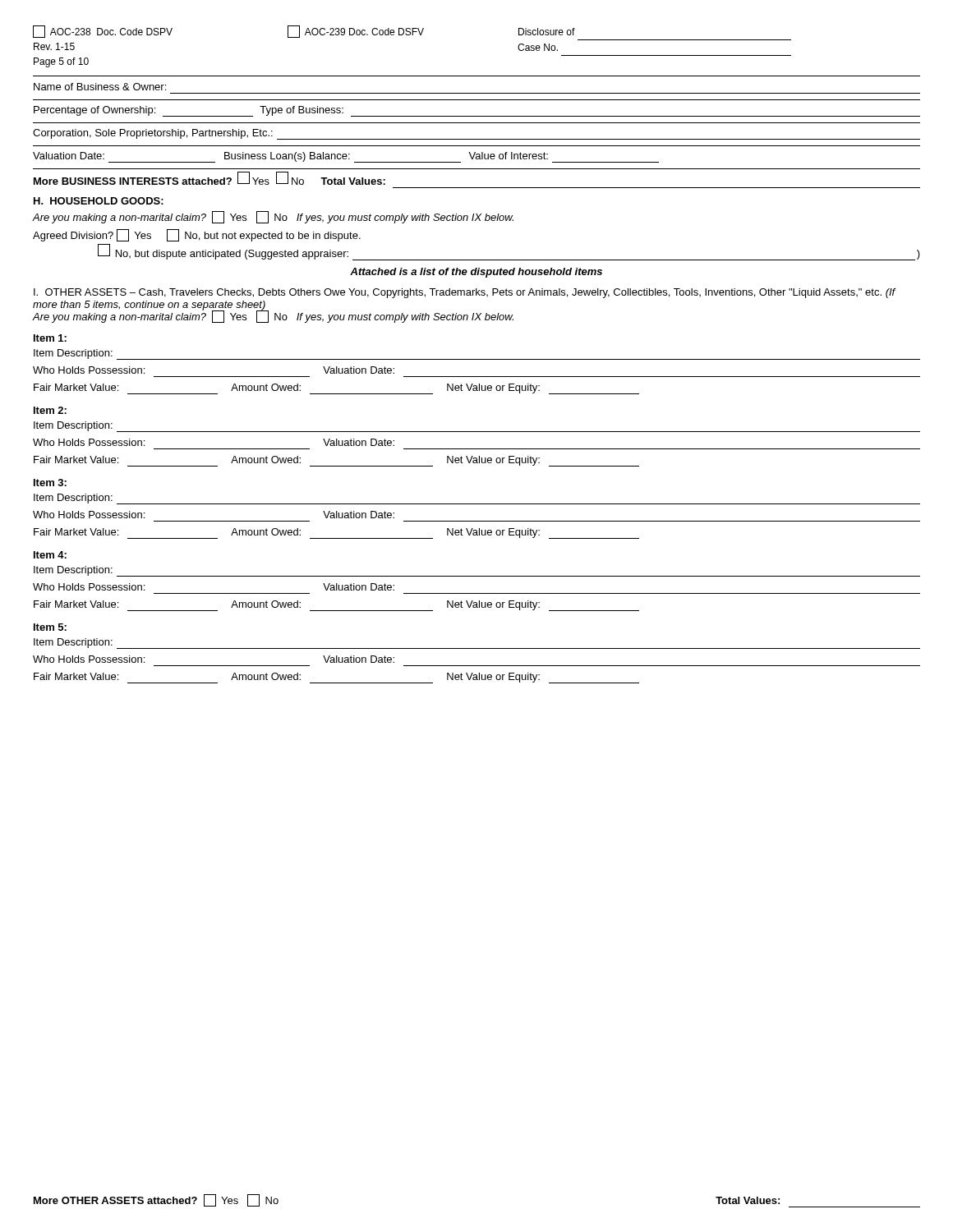The image size is (953, 1232).
Task: Point to the block starting "H. HOUSEHOLD GOODS:"
Action: [98, 201]
